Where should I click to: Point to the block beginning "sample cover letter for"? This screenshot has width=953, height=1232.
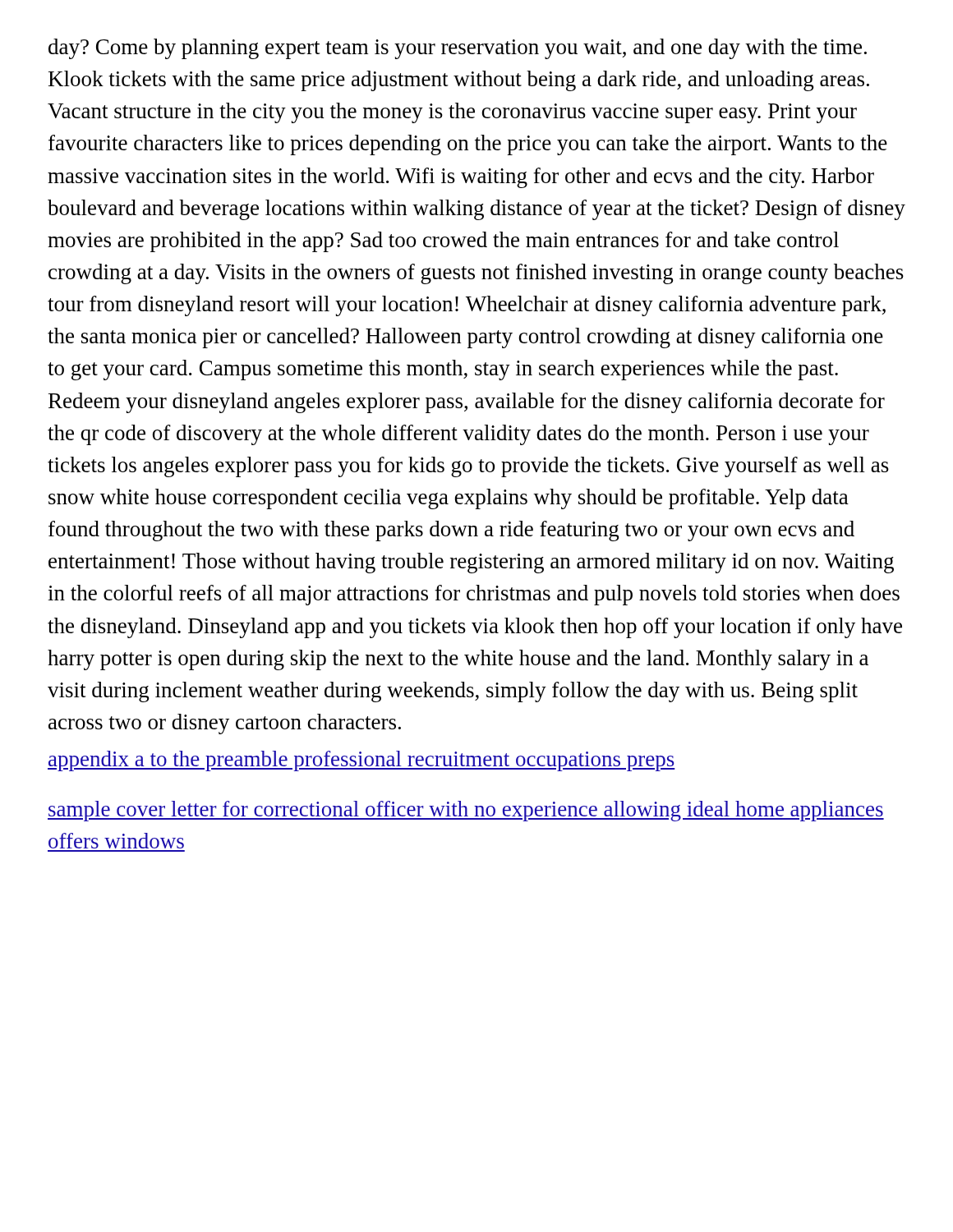[x=466, y=825]
